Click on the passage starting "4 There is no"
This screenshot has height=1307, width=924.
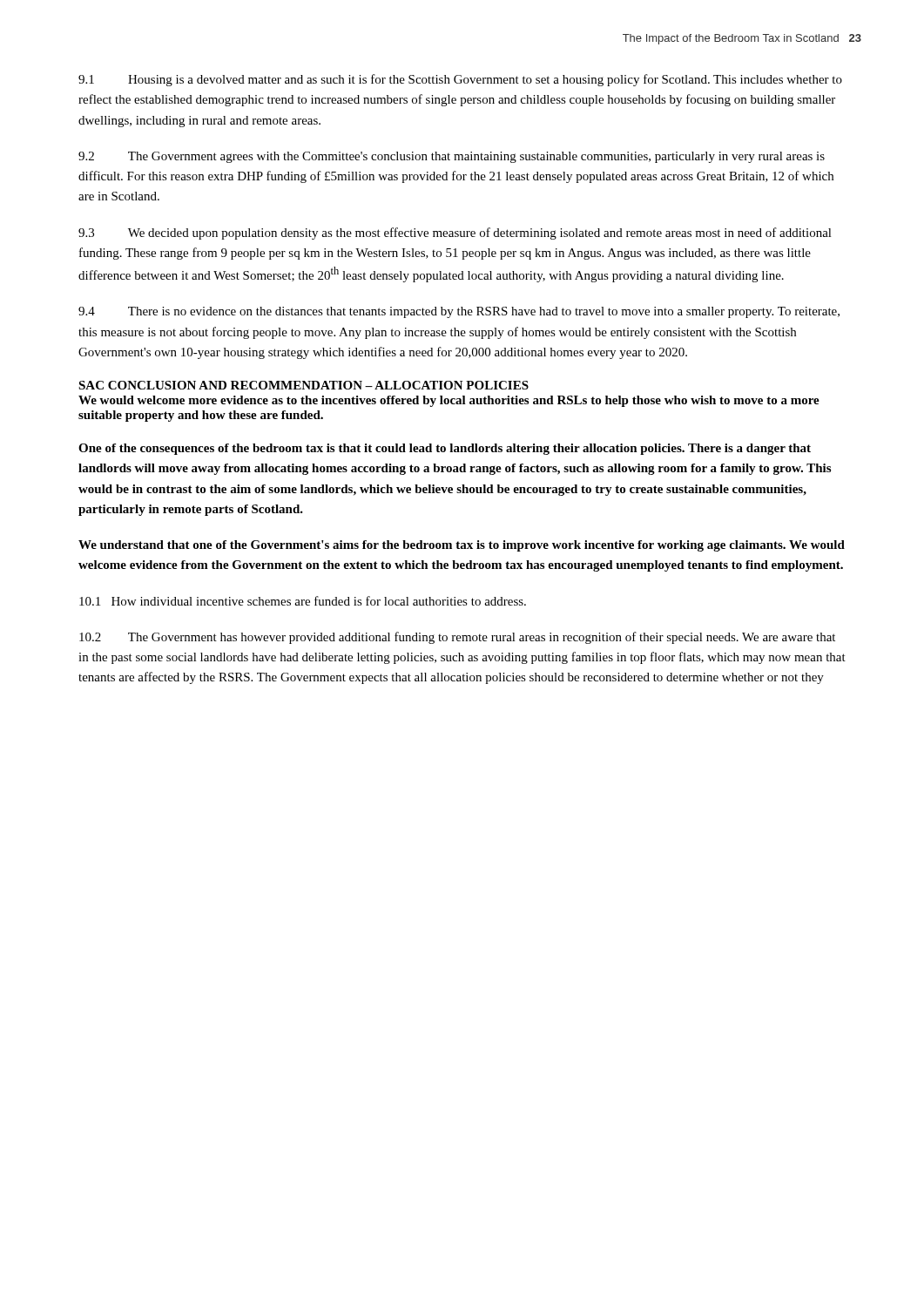coord(459,330)
